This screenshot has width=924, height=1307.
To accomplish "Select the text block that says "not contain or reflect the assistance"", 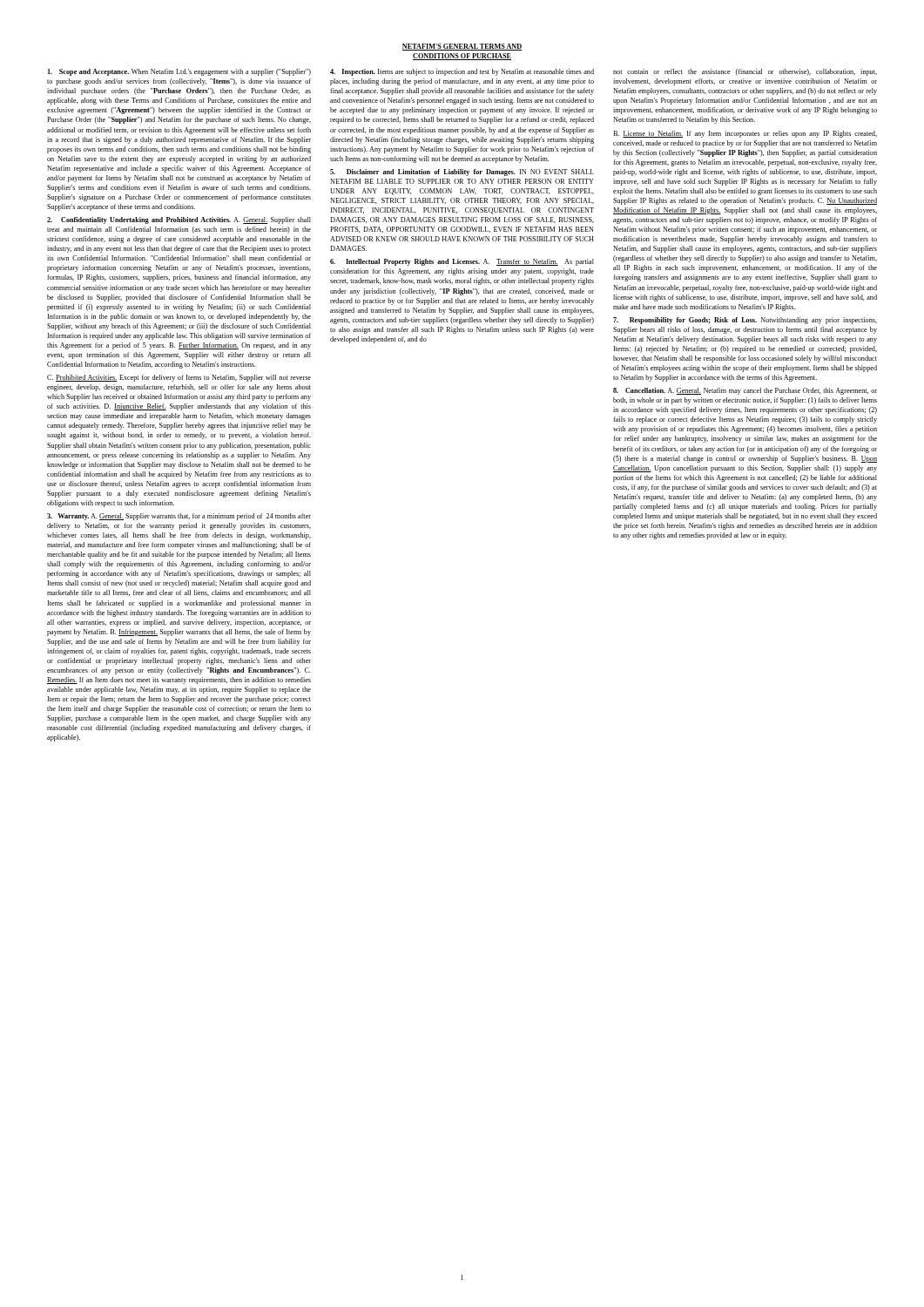I will [x=745, y=96].
